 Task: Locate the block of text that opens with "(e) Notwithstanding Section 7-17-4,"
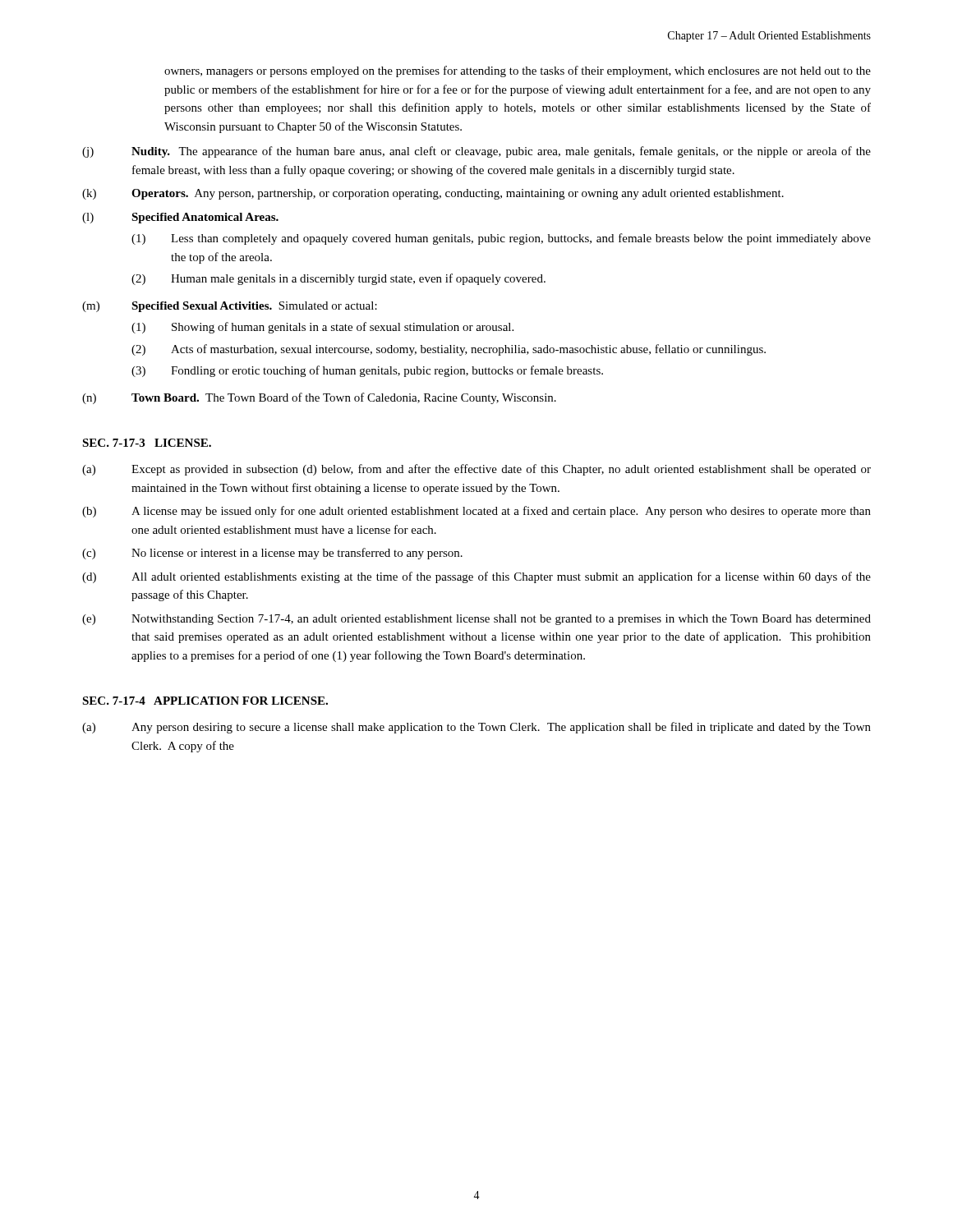(476, 637)
